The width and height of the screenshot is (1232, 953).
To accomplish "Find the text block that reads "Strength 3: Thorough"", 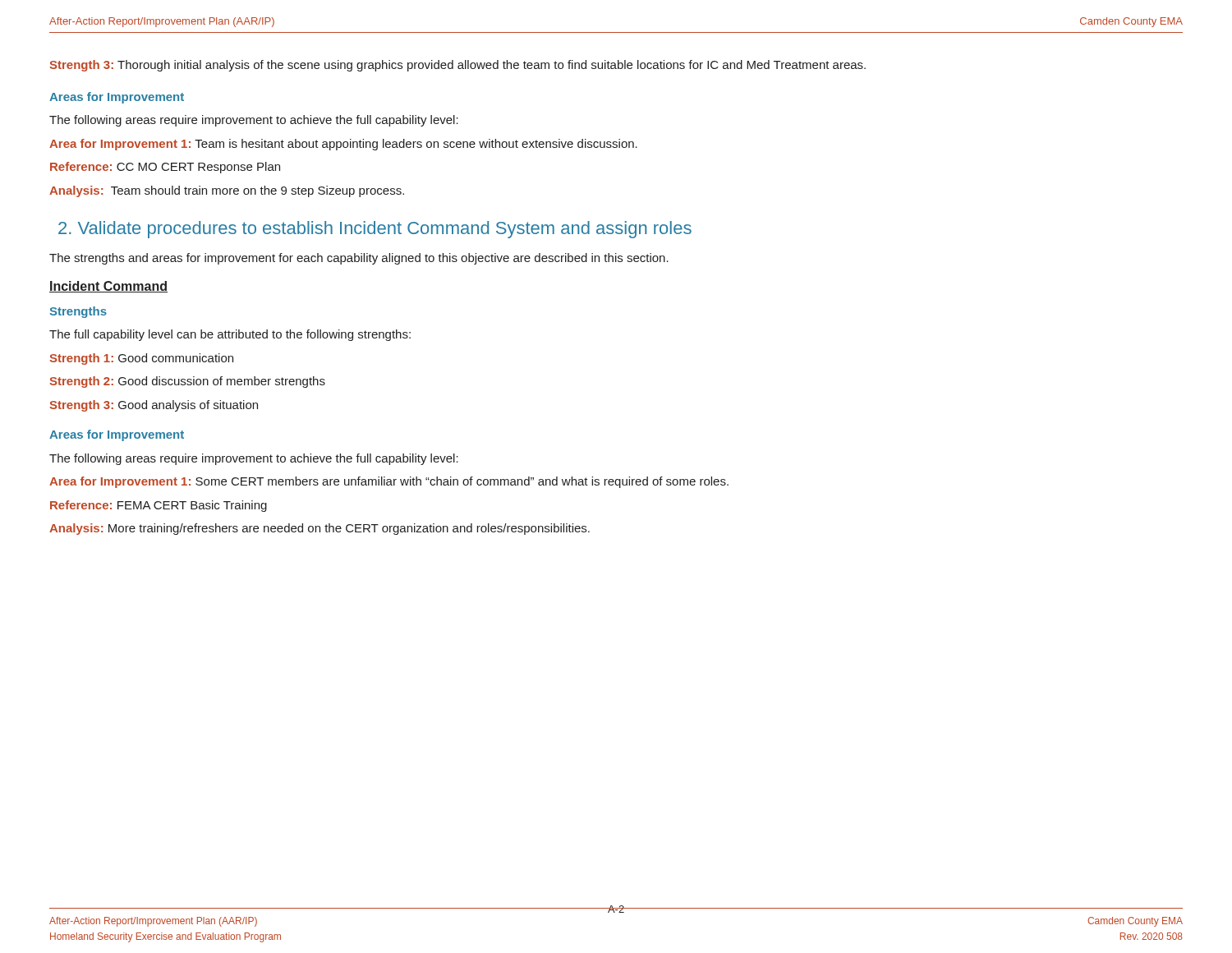I will coord(616,65).
